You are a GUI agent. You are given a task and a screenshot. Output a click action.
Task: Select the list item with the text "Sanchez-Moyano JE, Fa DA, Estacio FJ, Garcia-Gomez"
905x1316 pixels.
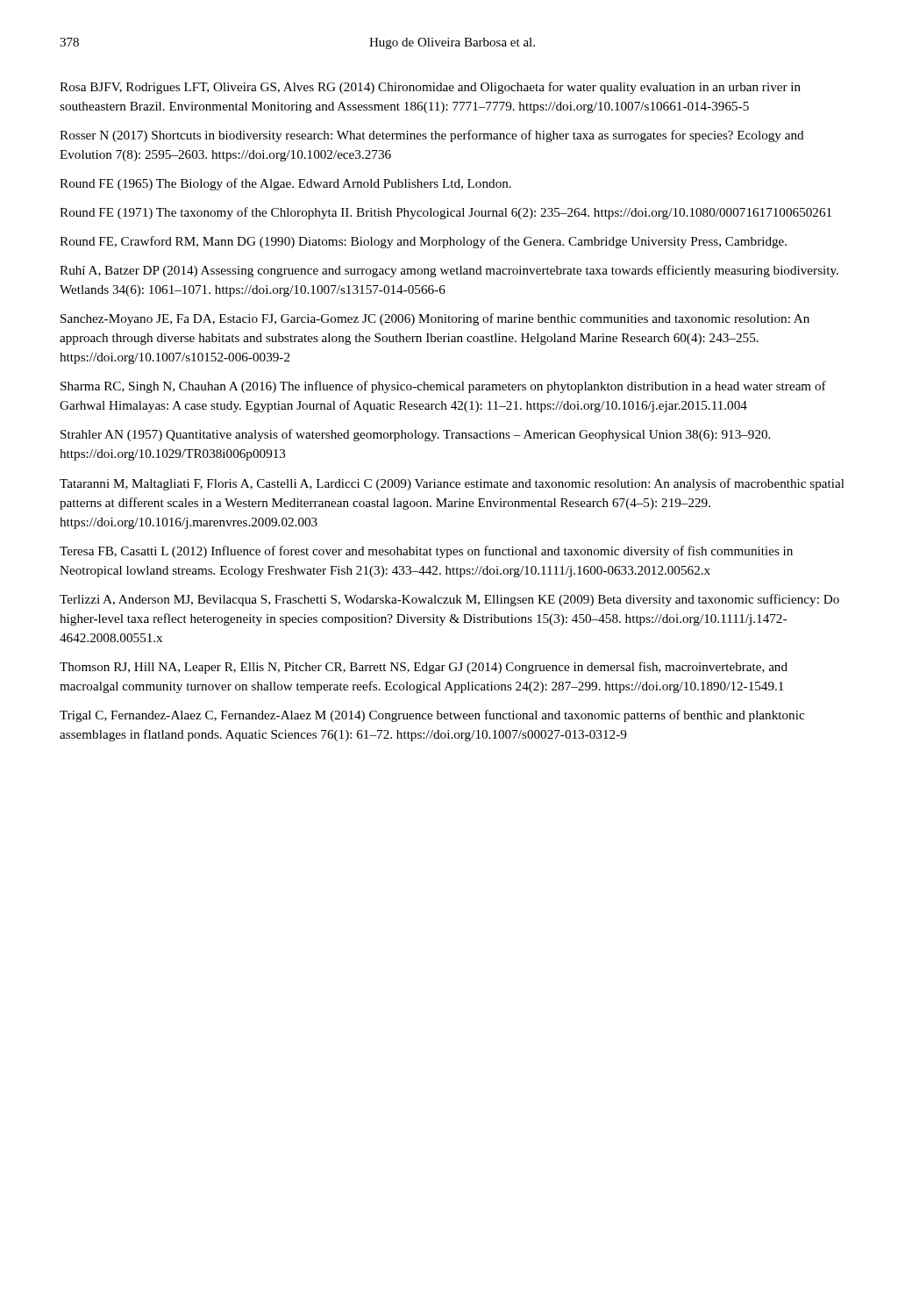click(x=452, y=338)
